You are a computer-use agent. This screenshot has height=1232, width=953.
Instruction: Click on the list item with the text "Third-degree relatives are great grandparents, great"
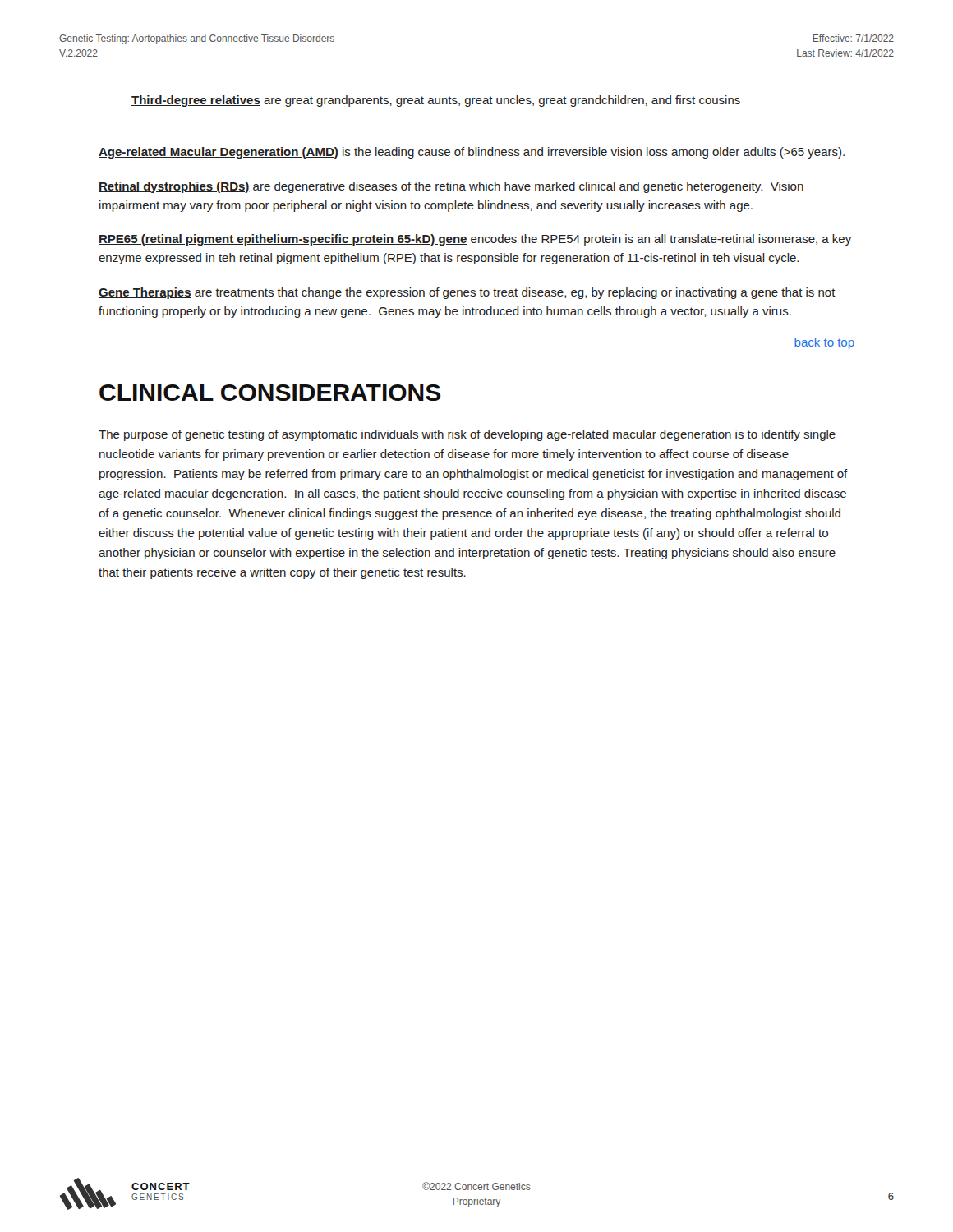tap(436, 100)
